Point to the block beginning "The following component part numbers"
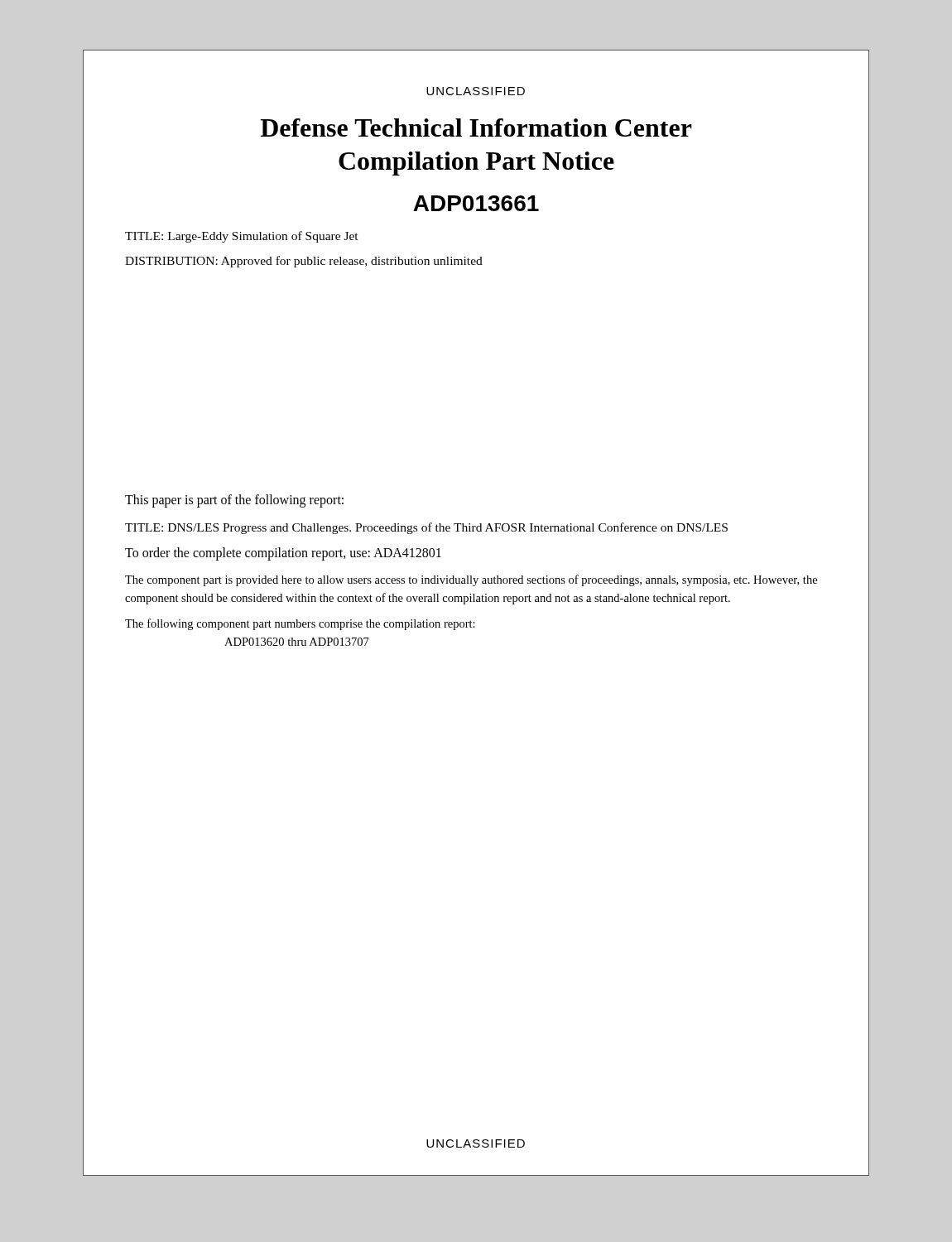The height and width of the screenshot is (1242, 952). click(x=300, y=633)
